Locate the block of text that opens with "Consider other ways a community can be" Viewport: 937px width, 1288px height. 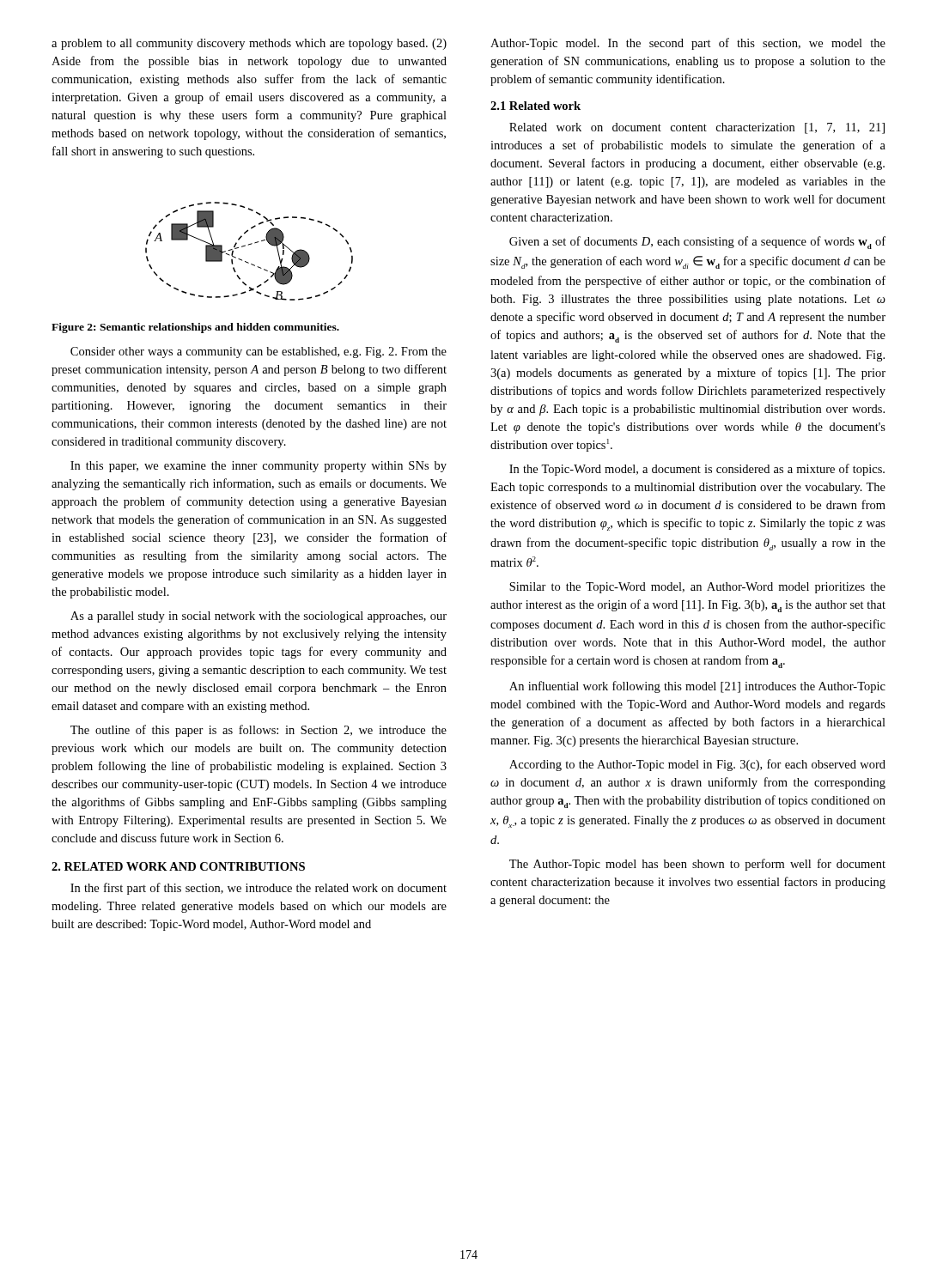point(259,352)
